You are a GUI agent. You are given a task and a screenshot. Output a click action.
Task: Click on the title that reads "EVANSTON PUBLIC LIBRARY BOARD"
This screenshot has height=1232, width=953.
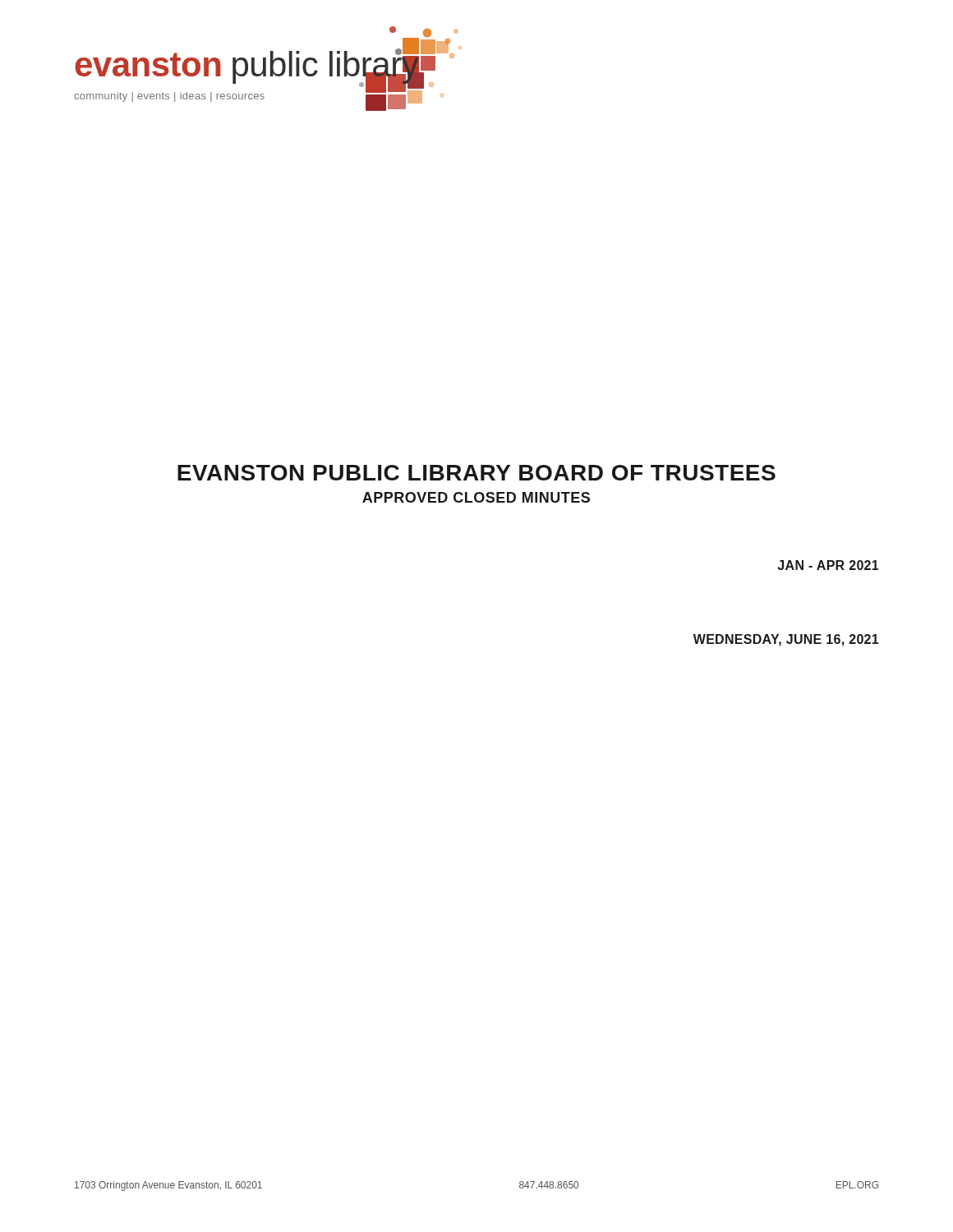click(x=476, y=483)
